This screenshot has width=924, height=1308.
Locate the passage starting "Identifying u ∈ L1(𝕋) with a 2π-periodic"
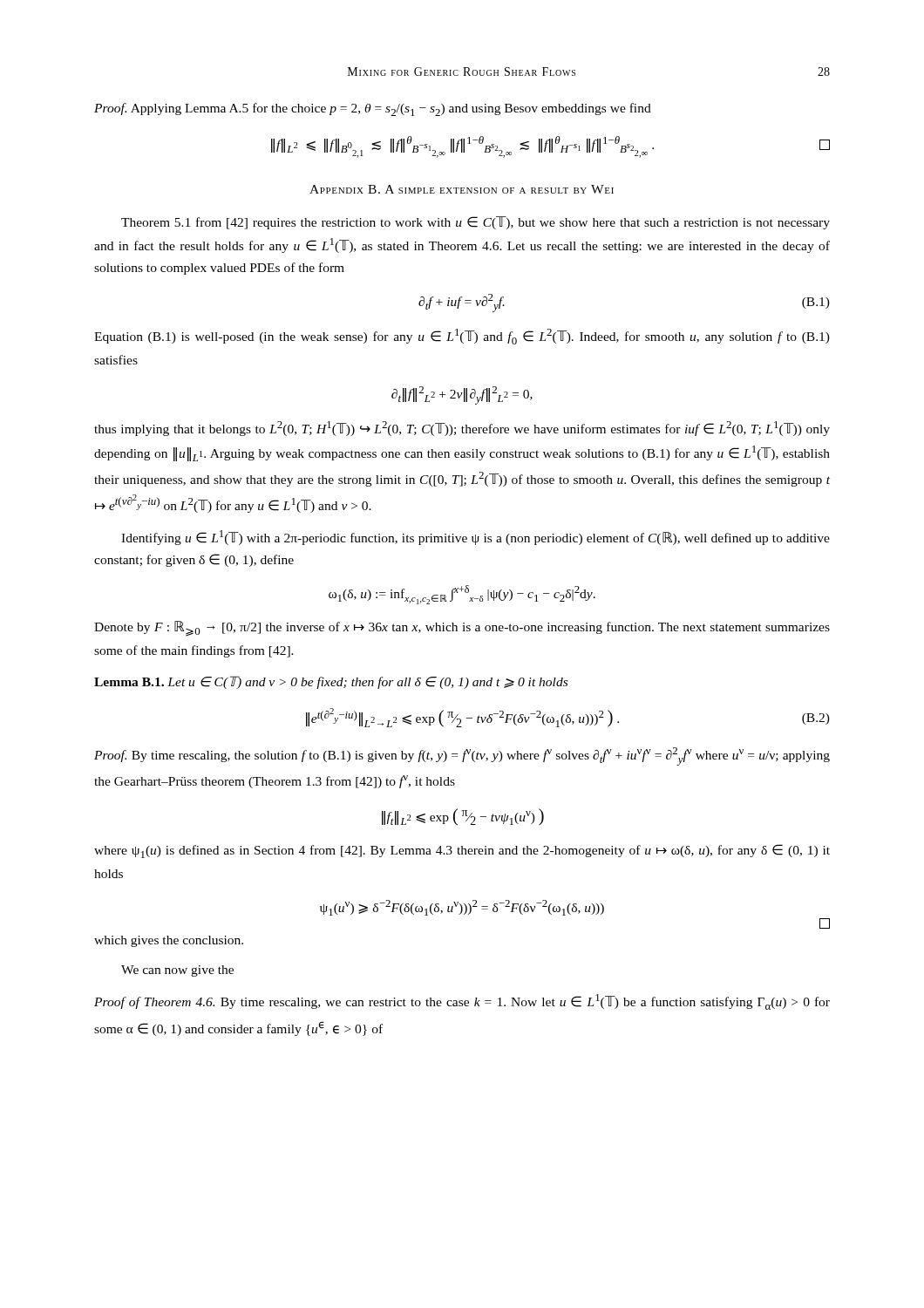462,548
